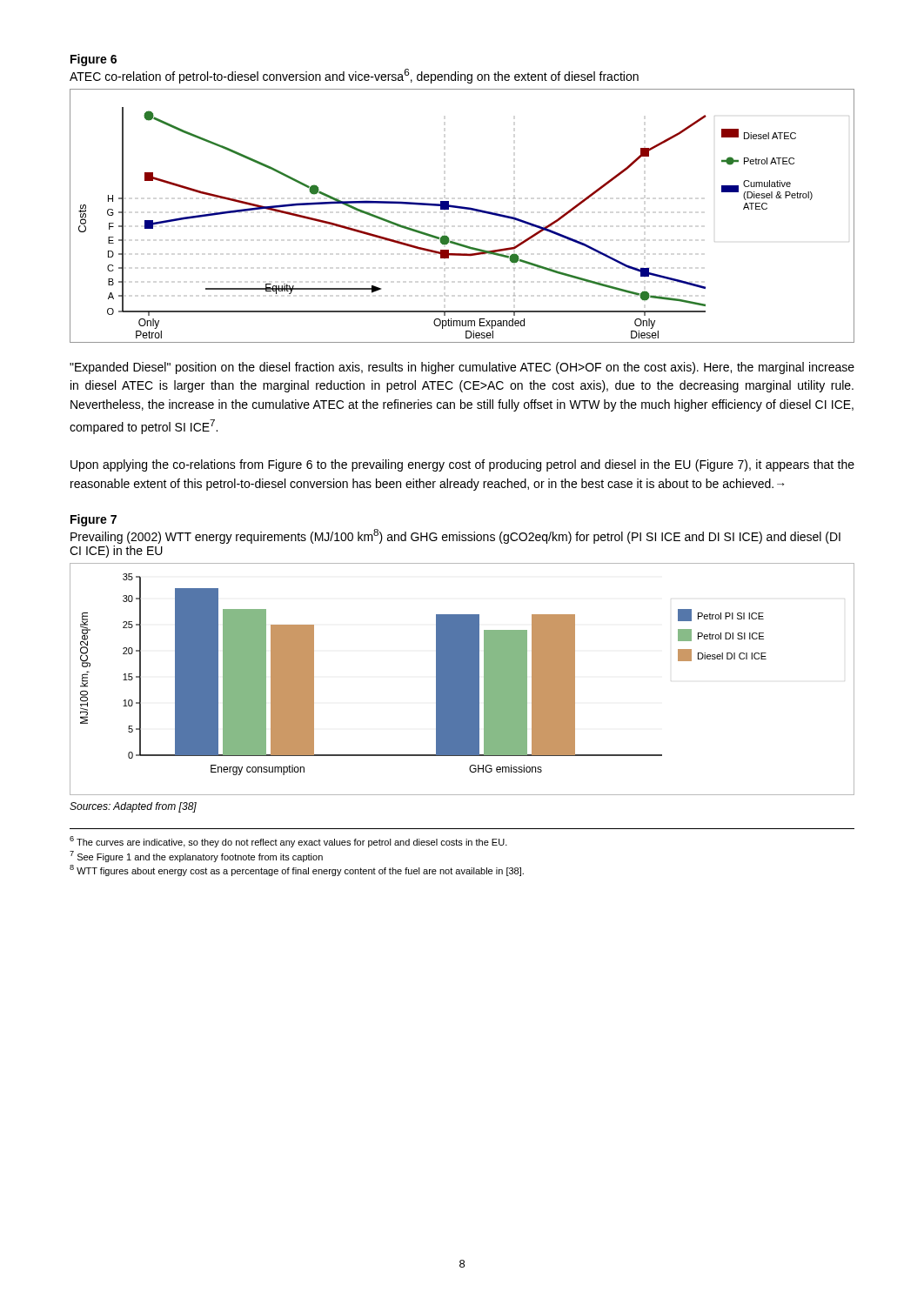Point to the block beginning ""Expanded Diesel" position"
Image resolution: width=924 pixels, height=1305 pixels.
click(462, 397)
